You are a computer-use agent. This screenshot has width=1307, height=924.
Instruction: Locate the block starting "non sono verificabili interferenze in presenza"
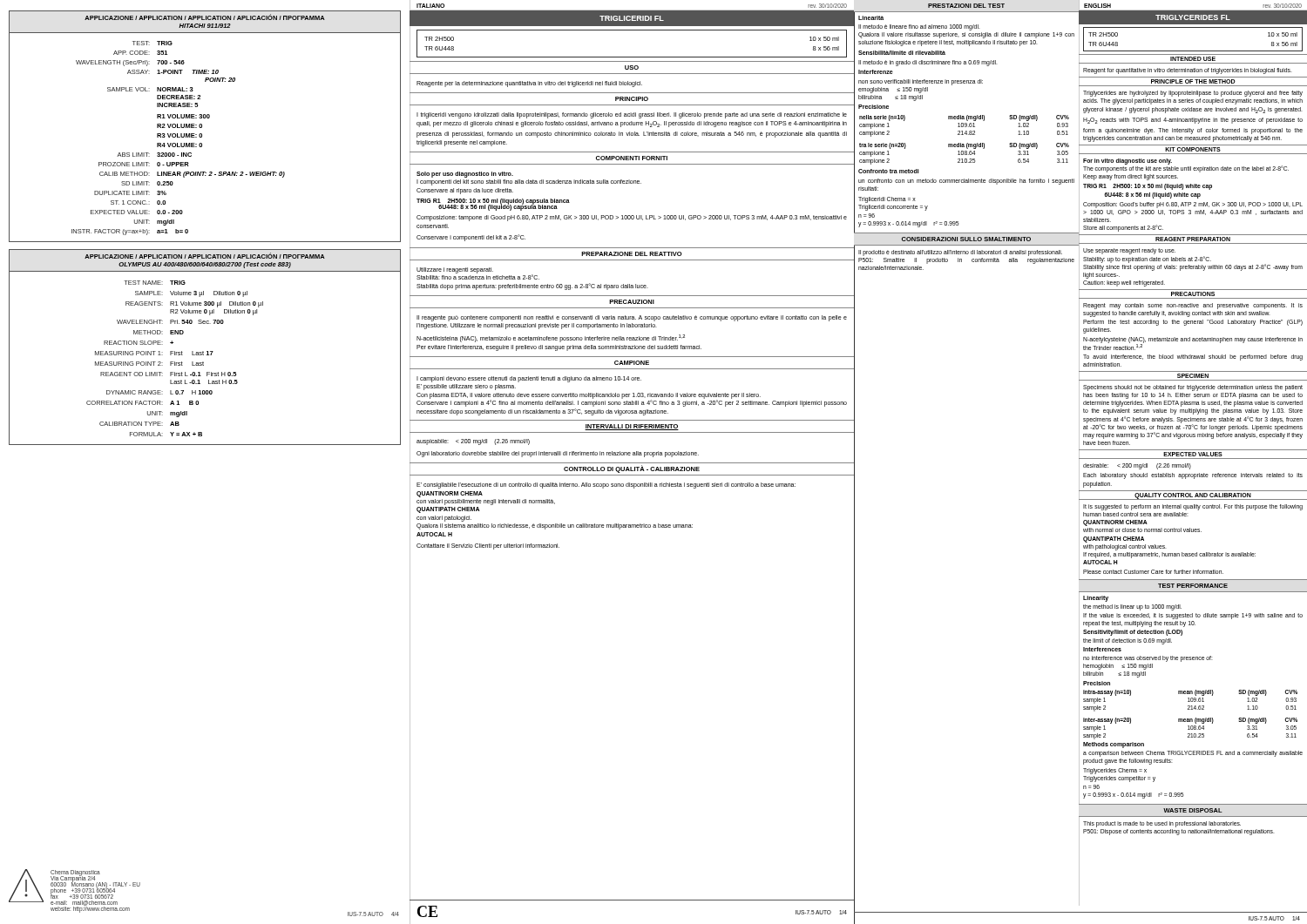[x=921, y=89]
